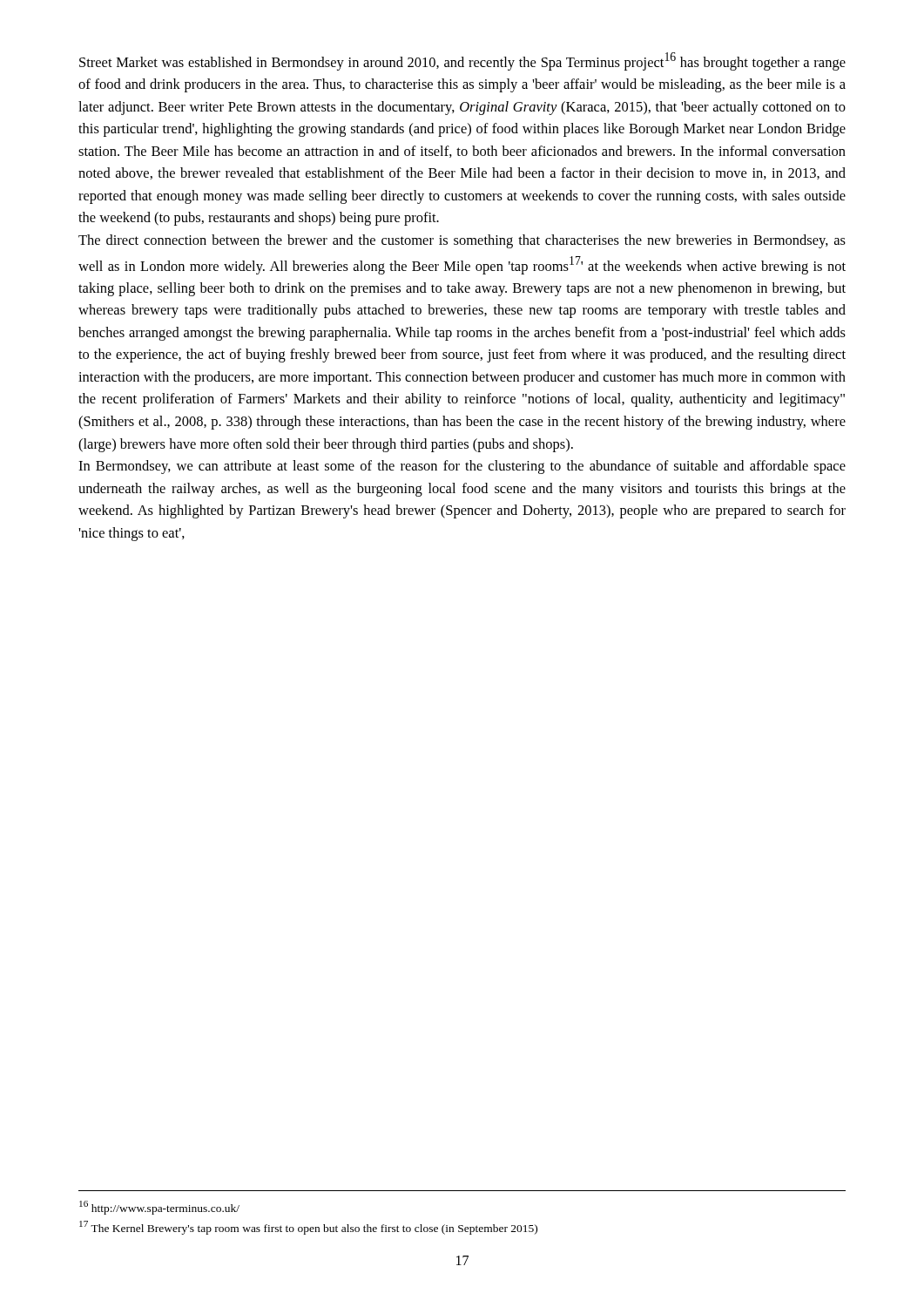Locate the text block starting "Street Market was established in Bermondsey in"

pyautogui.click(x=462, y=138)
